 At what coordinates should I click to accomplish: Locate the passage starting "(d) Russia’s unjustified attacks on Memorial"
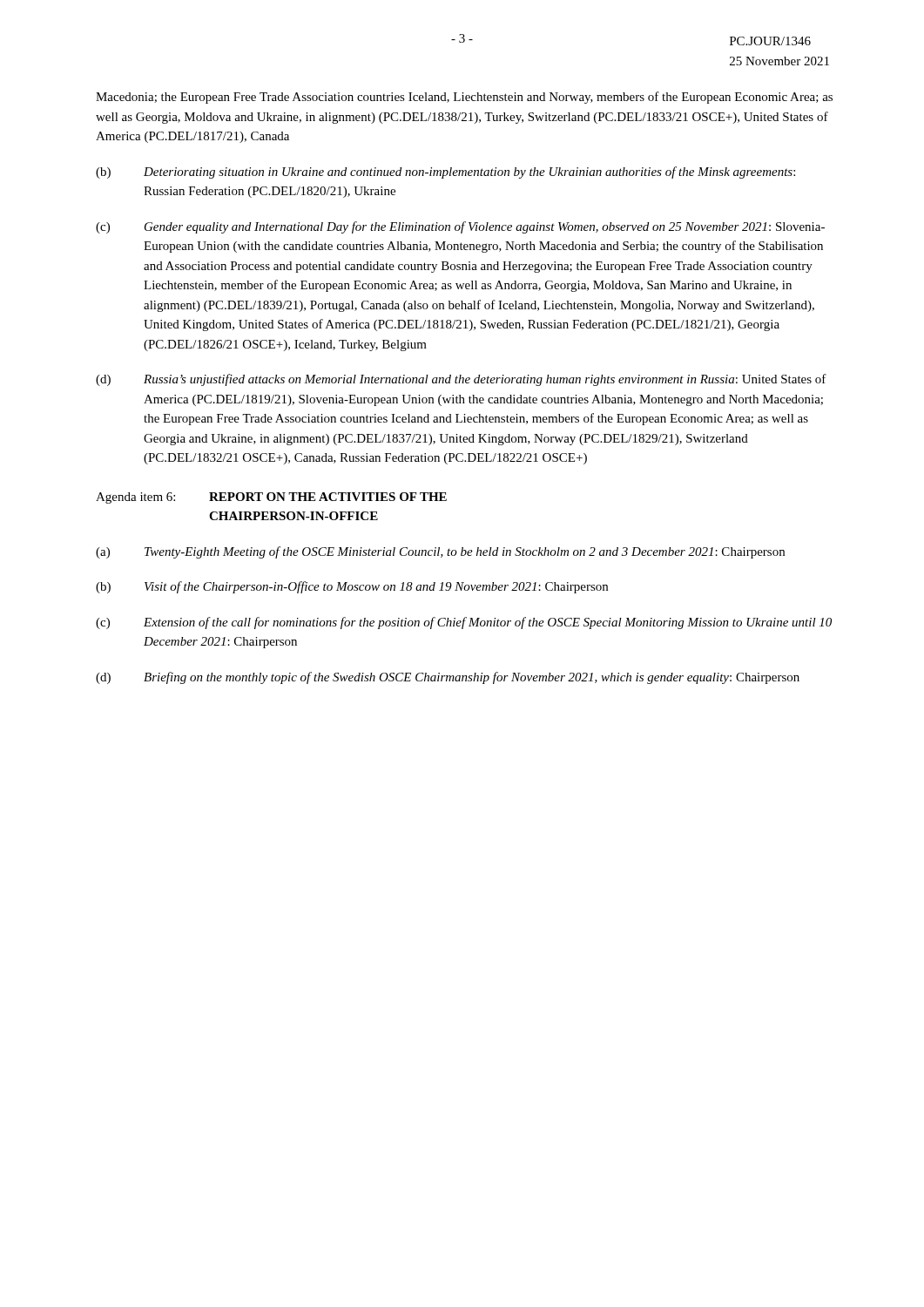466,419
